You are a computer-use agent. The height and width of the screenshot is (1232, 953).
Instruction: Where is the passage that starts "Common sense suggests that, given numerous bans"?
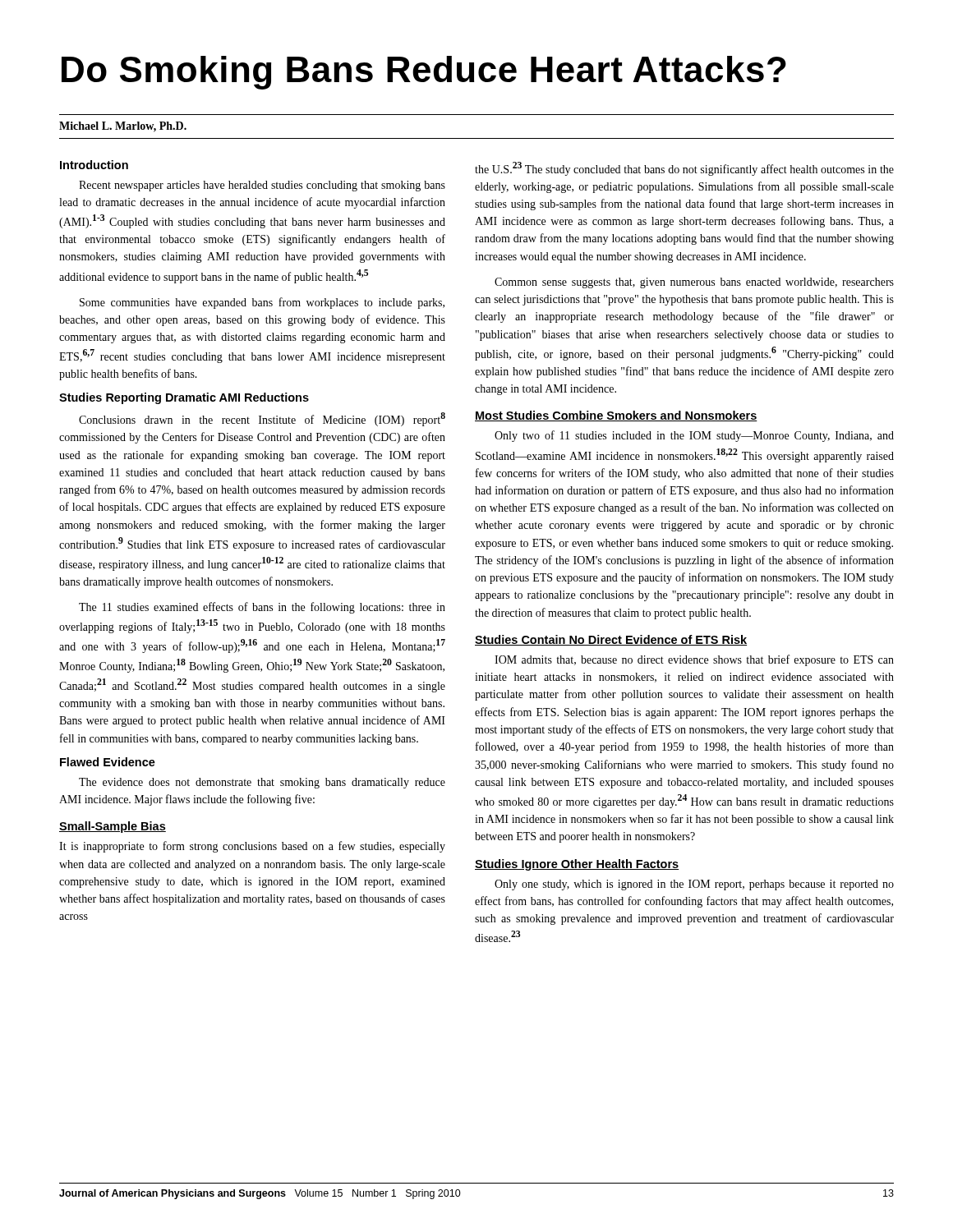(x=684, y=335)
